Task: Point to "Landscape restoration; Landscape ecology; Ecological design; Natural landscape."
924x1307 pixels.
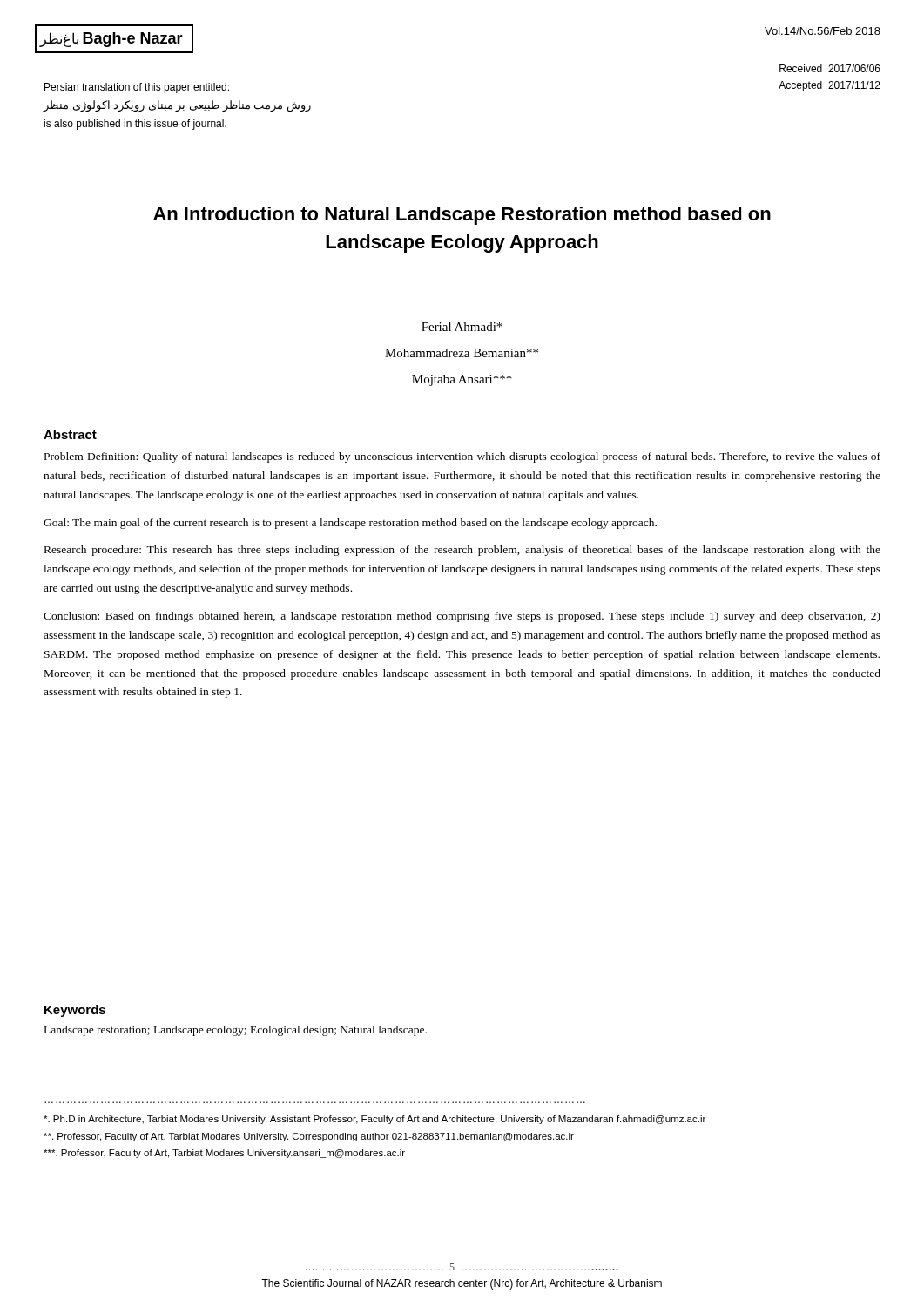Action: tap(236, 1031)
